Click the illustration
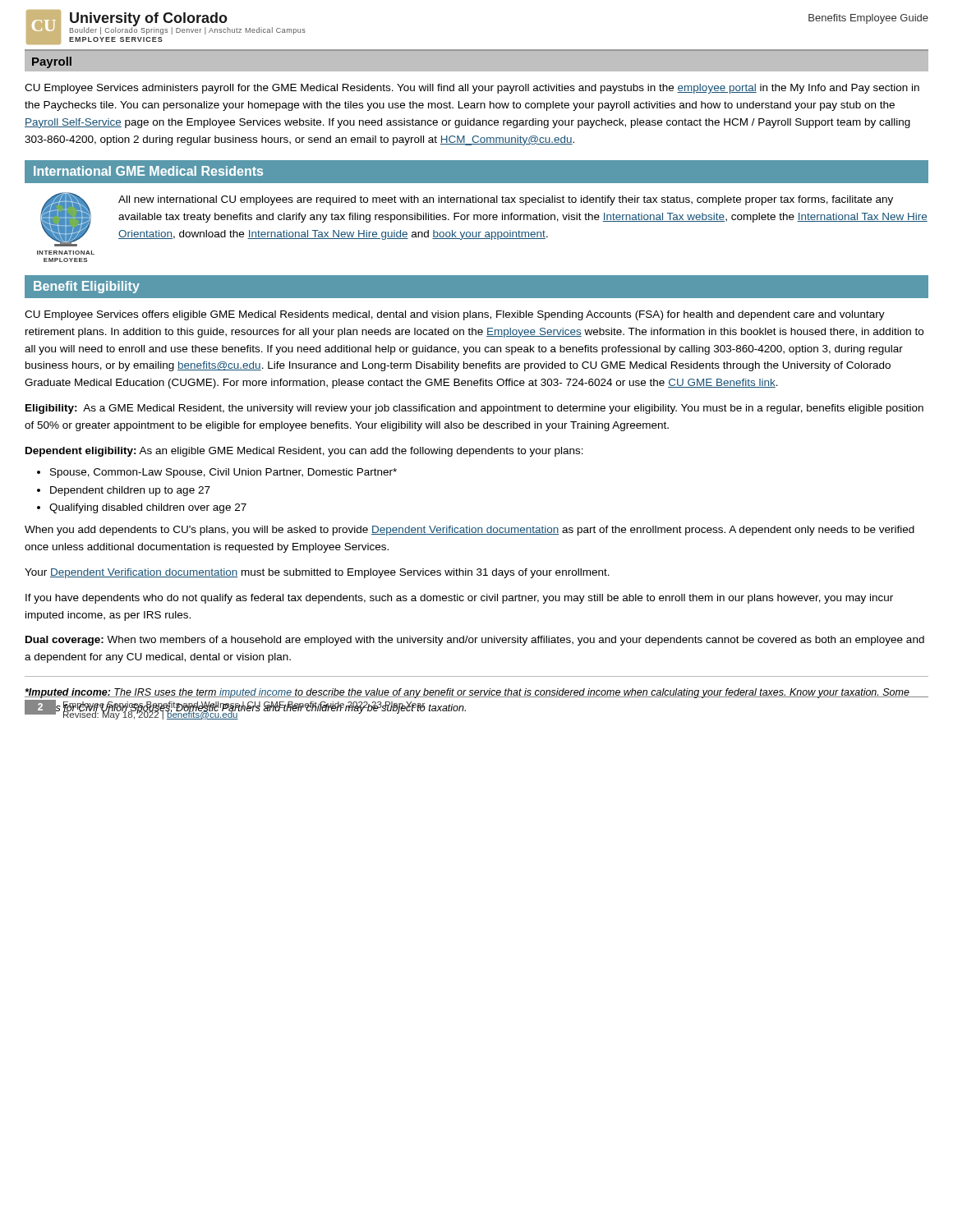This screenshot has height=1232, width=953. pyautogui.click(x=66, y=227)
